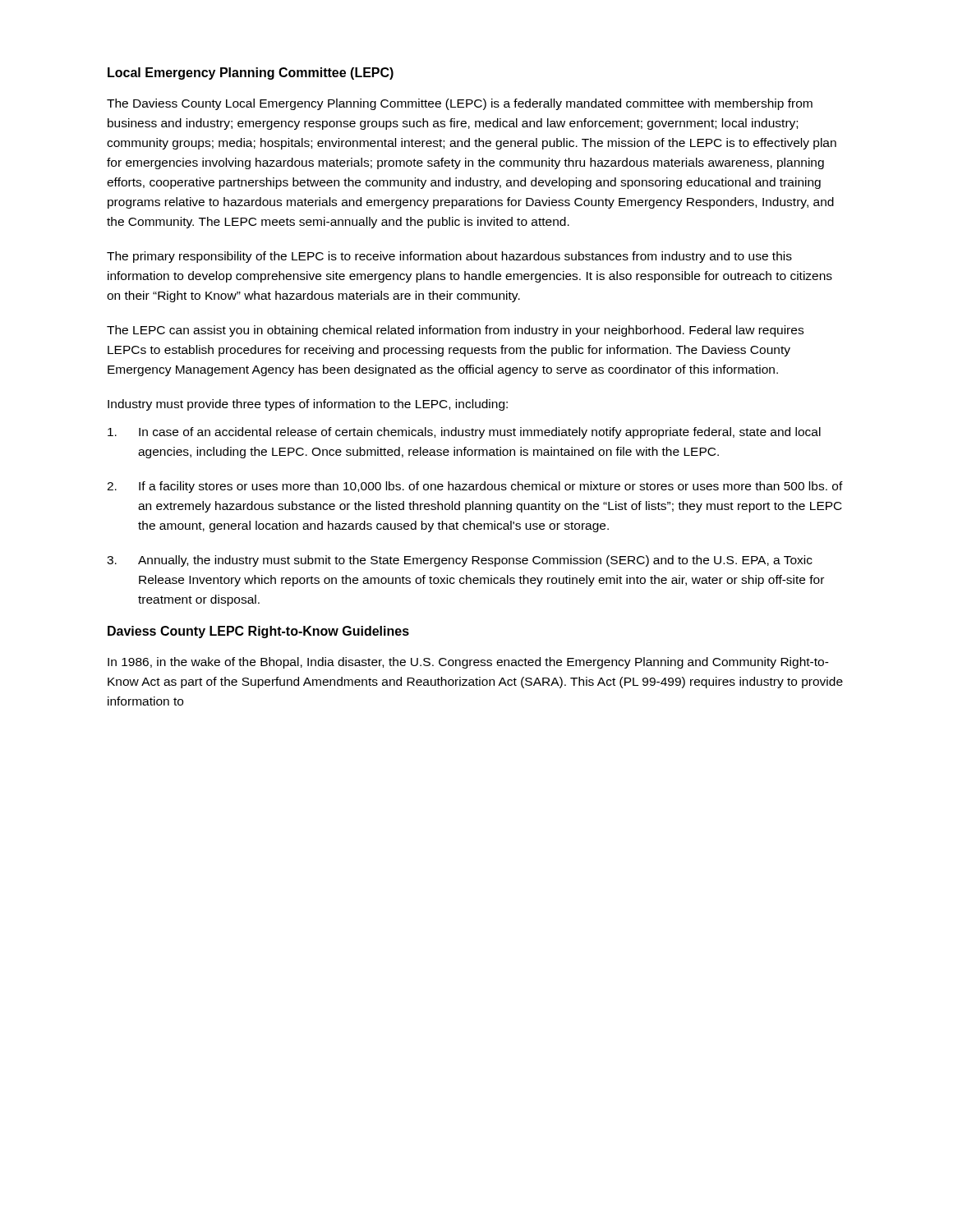
Task: Select the block starting "Local Emergency Planning Committee (LEPC)"
Action: pyautogui.click(x=250, y=73)
